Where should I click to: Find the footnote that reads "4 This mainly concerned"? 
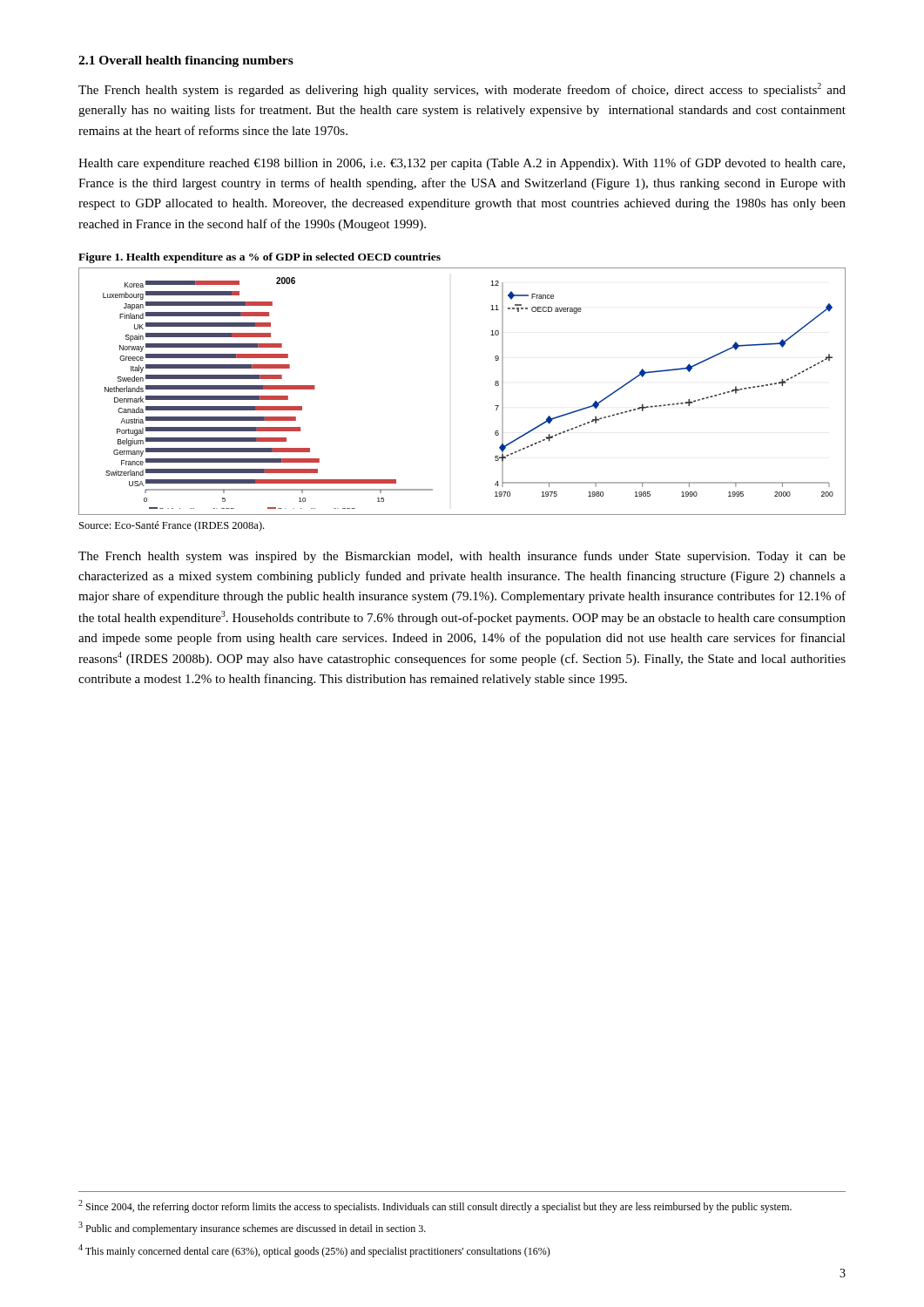(x=314, y=1250)
